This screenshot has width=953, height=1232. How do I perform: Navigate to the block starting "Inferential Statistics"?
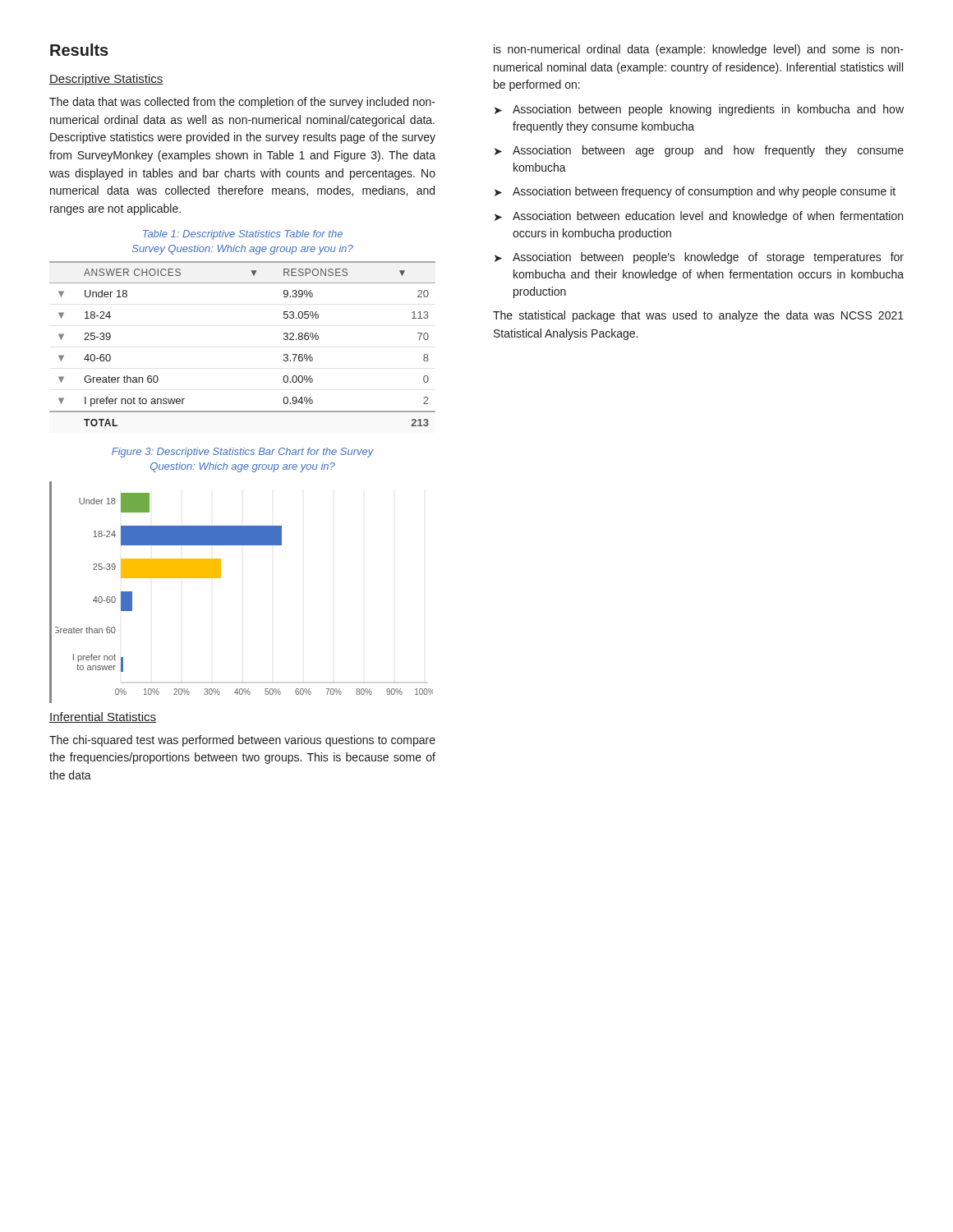point(103,716)
